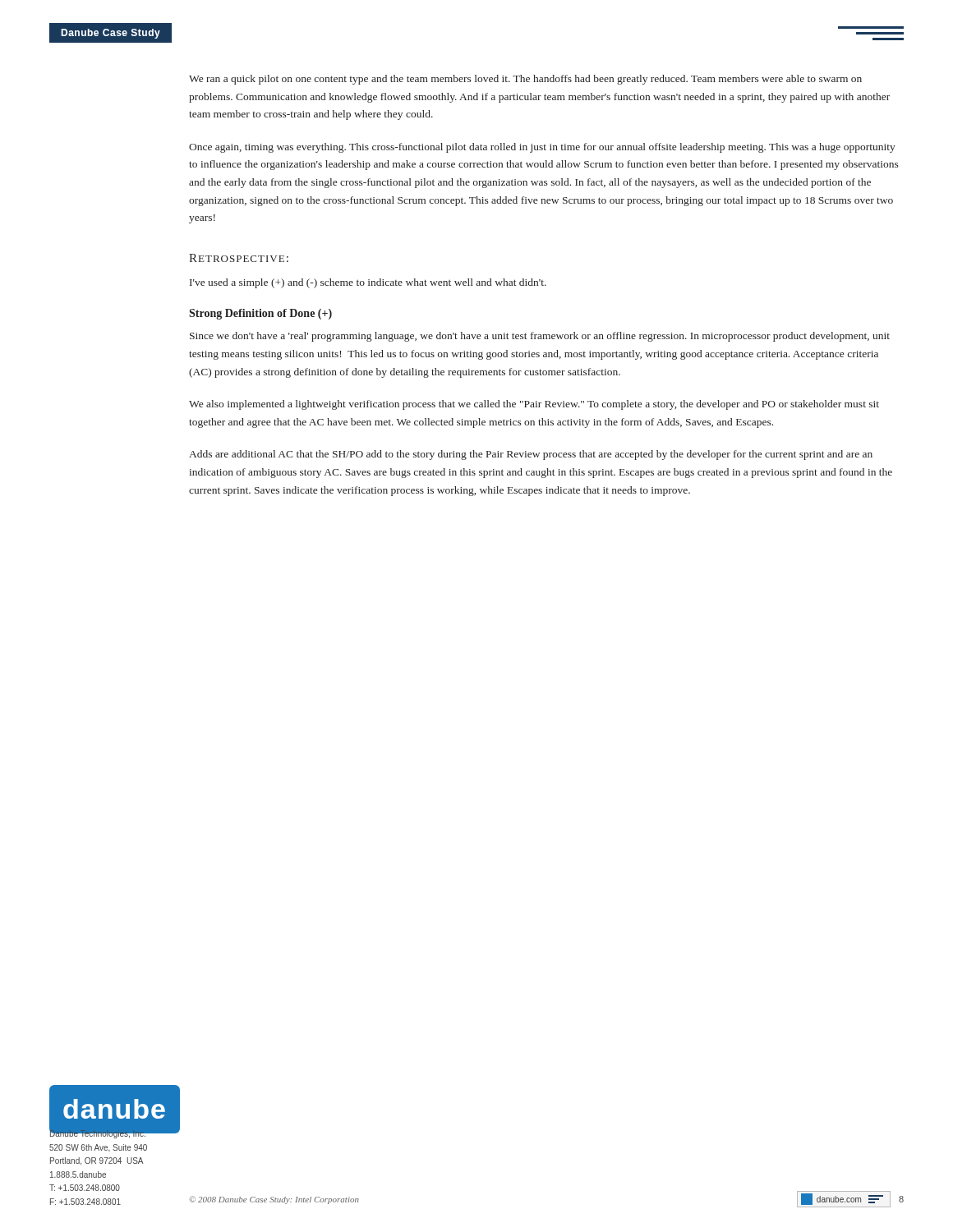Viewport: 953px width, 1232px height.
Task: Click the passage that begins "Danube Technologies, Inc. 520 SW 6th Ave,"
Action: (x=98, y=1168)
